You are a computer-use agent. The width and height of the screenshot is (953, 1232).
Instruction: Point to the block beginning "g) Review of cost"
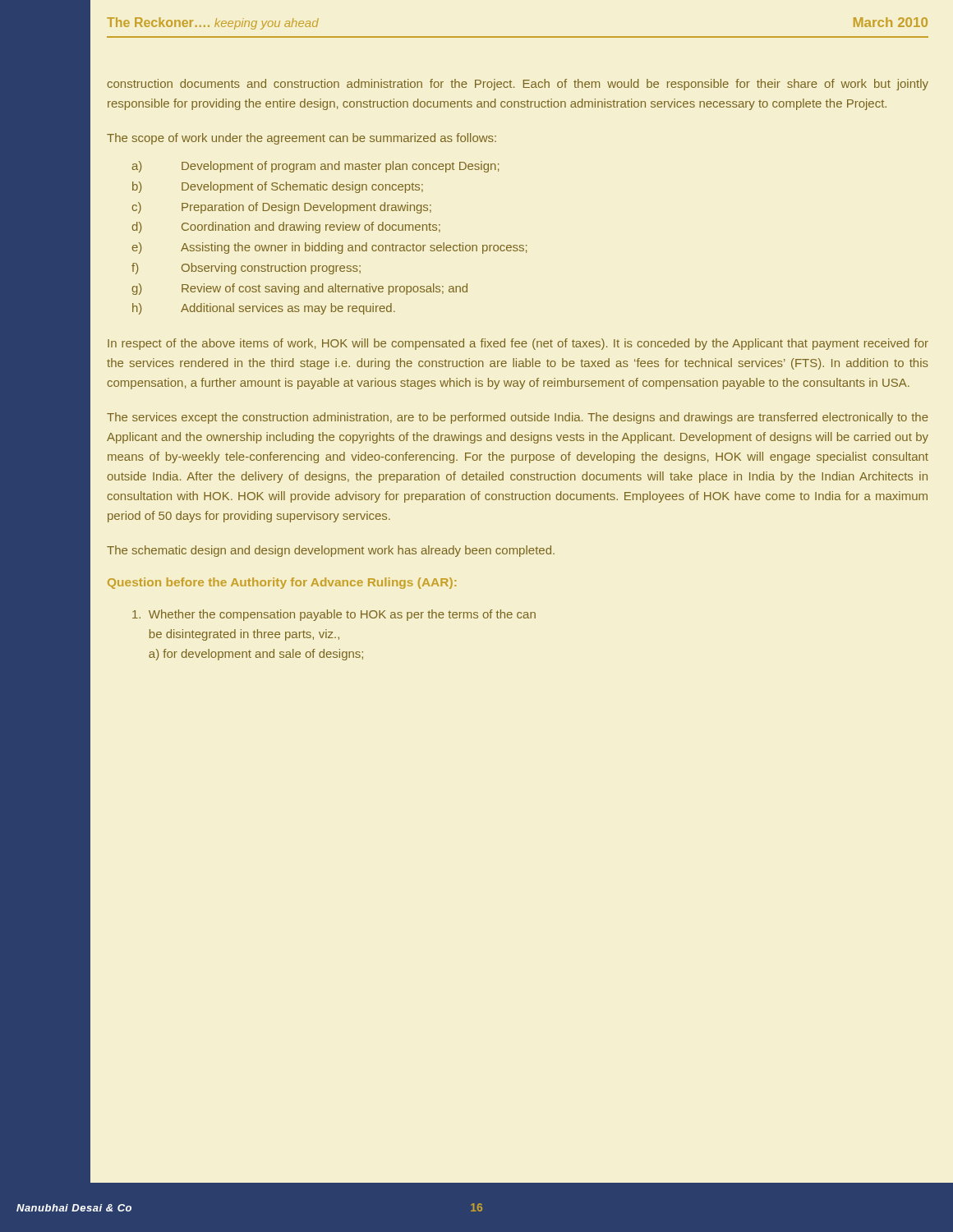299,289
